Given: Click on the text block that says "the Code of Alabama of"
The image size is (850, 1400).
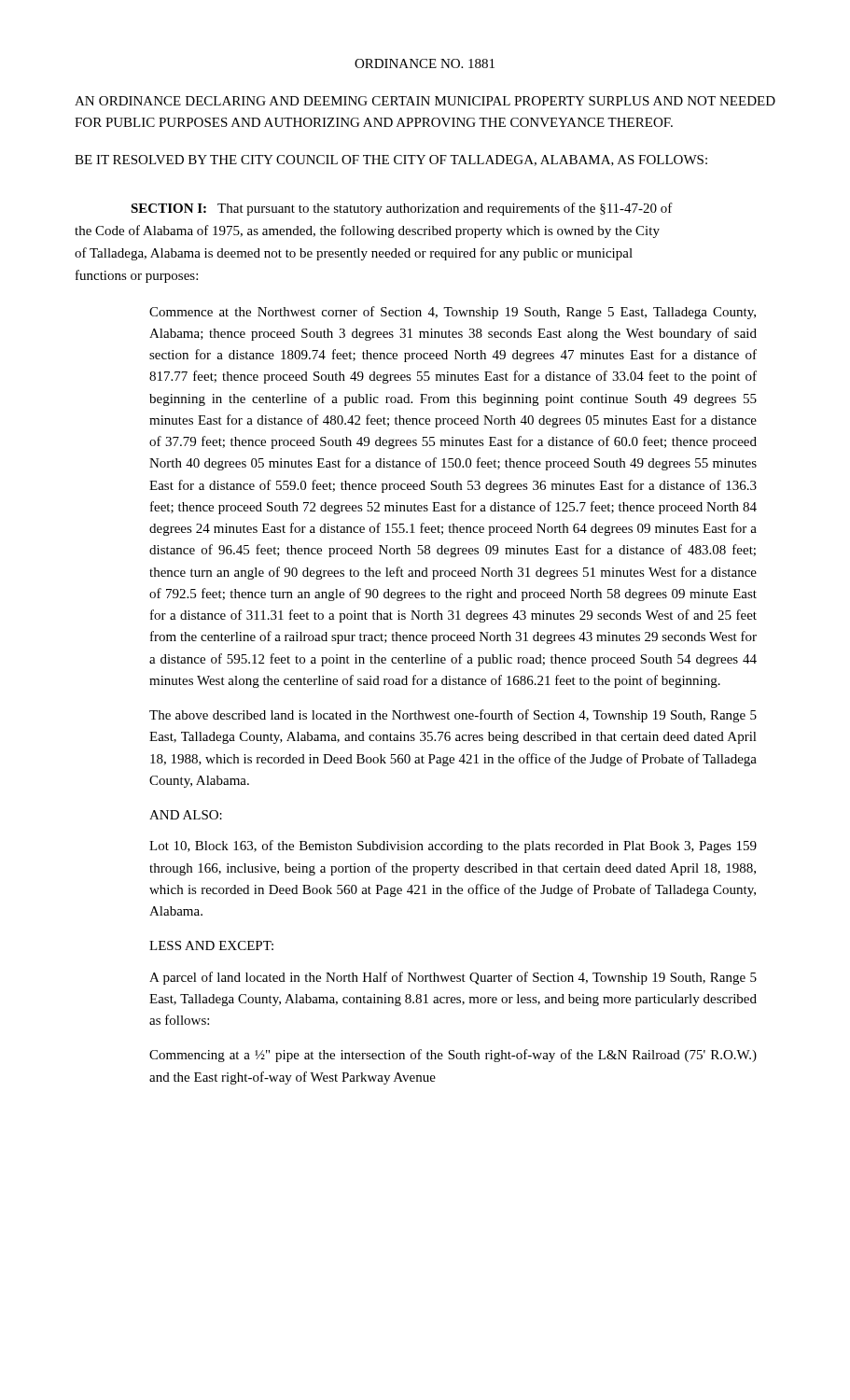Looking at the screenshot, I should [367, 230].
